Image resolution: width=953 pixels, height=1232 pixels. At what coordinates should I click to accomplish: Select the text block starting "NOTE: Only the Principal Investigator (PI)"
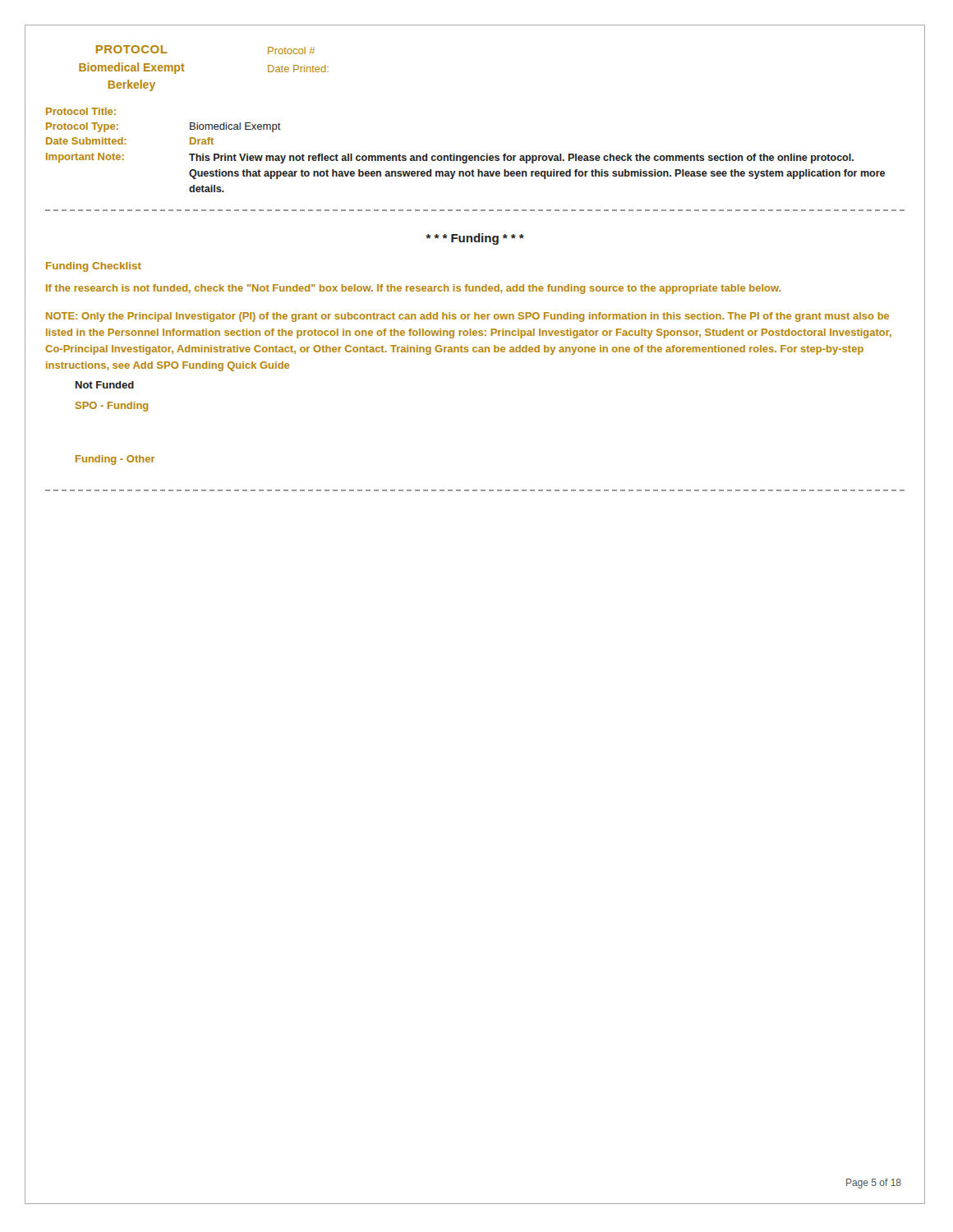(469, 340)
